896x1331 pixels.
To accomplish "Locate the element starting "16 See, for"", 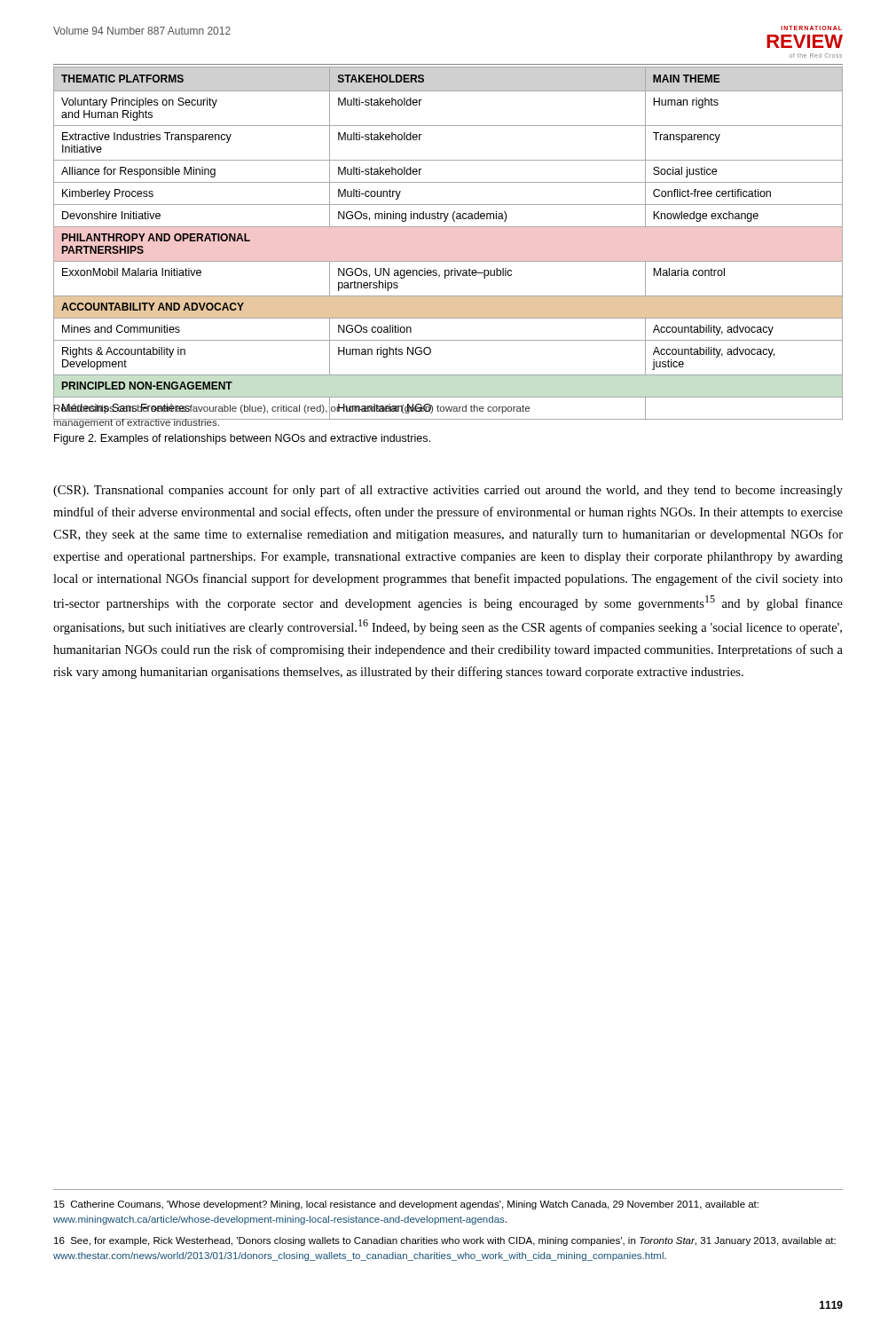I will point(445,1248).
